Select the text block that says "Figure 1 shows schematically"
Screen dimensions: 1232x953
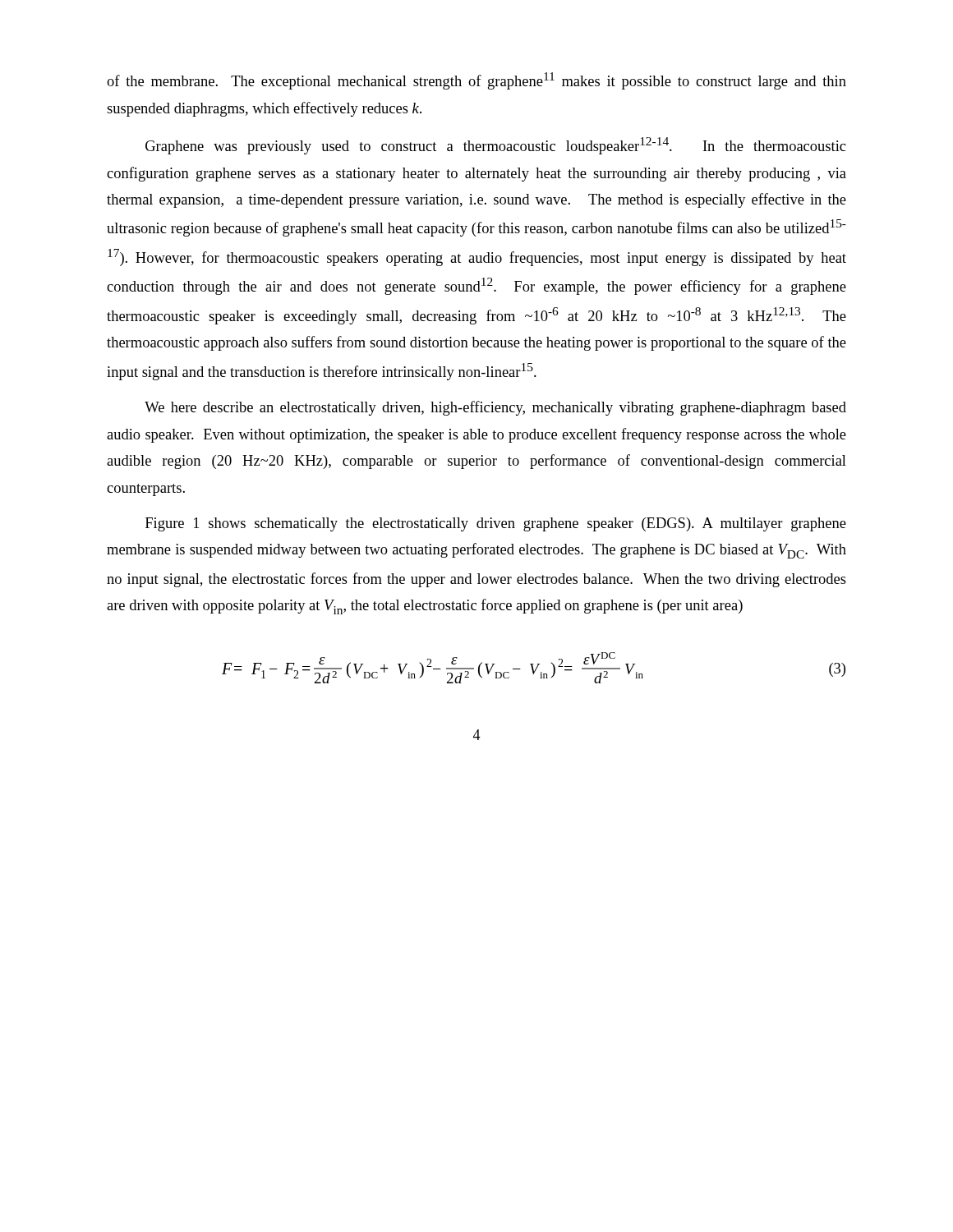(x=476, y=566)
